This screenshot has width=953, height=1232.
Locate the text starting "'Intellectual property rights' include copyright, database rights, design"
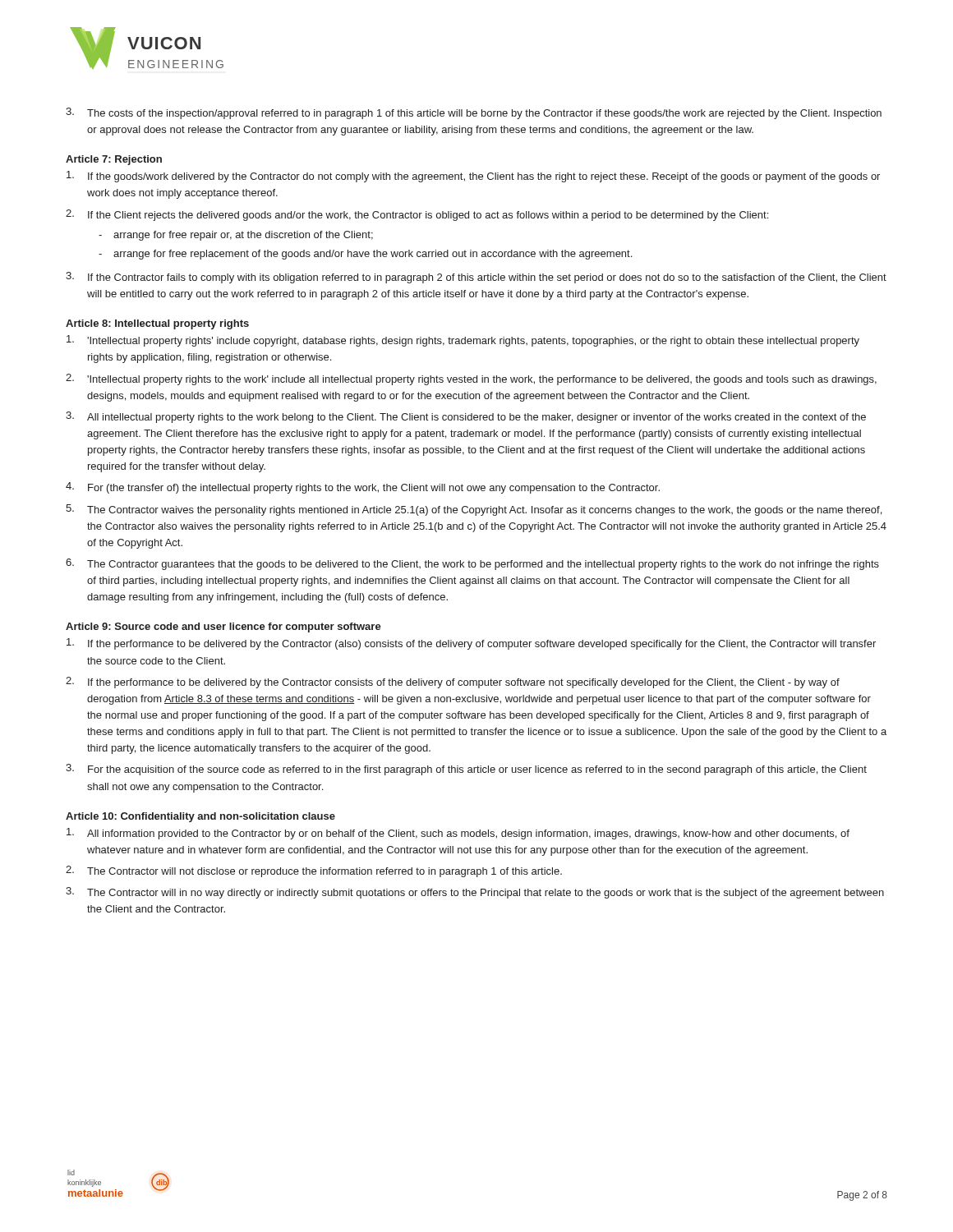tap(476, 349)
